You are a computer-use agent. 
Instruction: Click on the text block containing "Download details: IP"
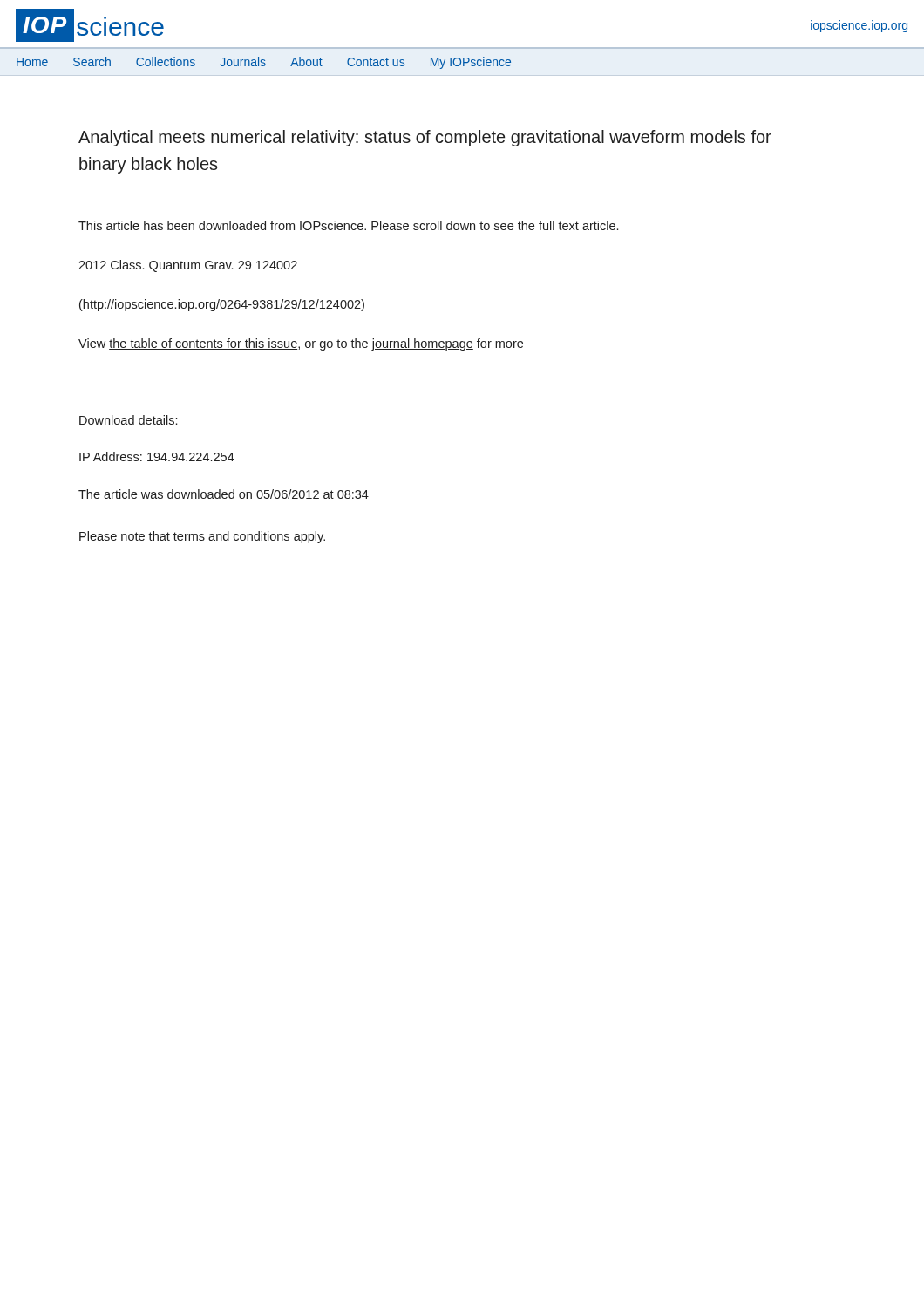128,420
